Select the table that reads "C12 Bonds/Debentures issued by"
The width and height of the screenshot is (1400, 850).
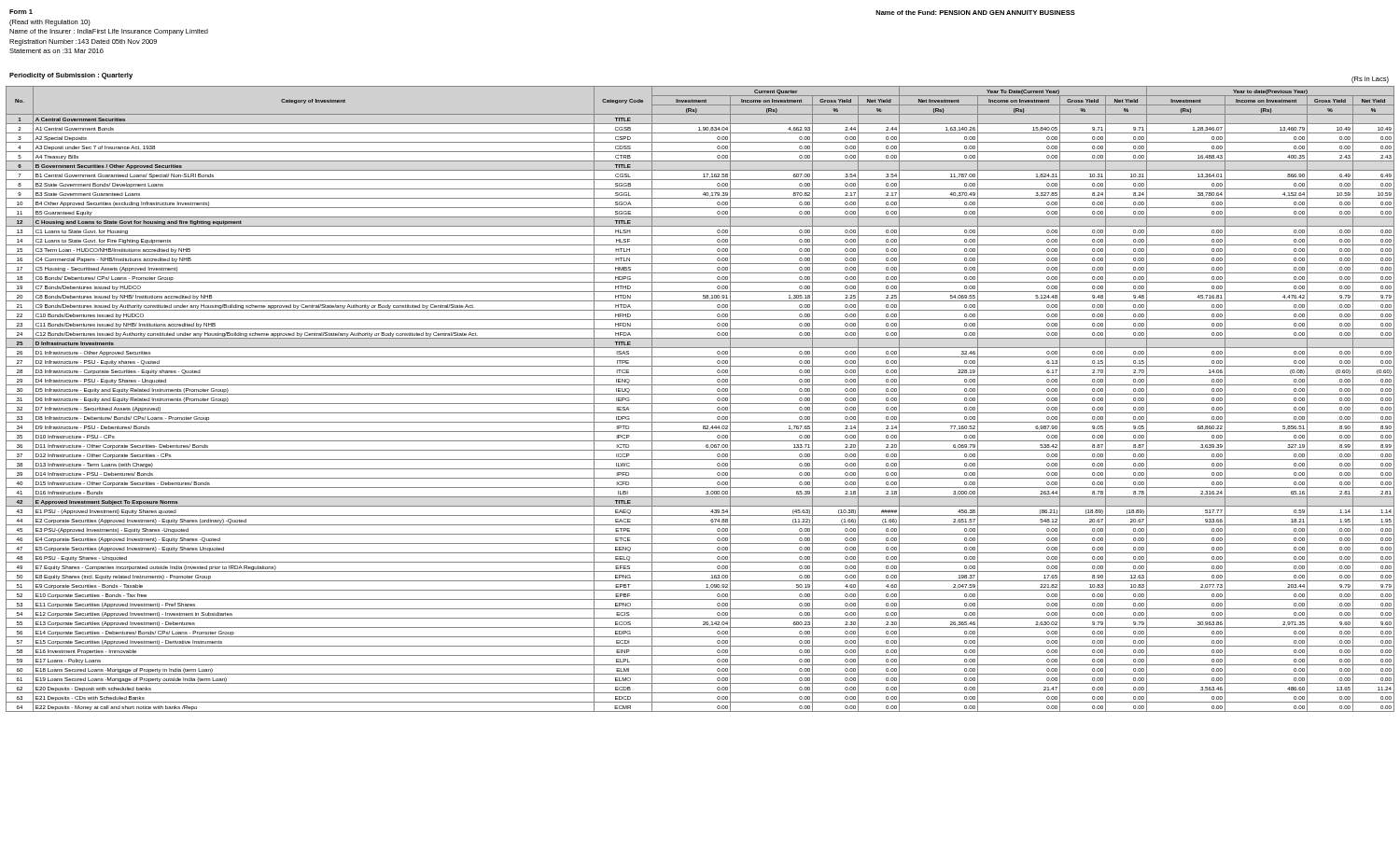click(700, 466)
